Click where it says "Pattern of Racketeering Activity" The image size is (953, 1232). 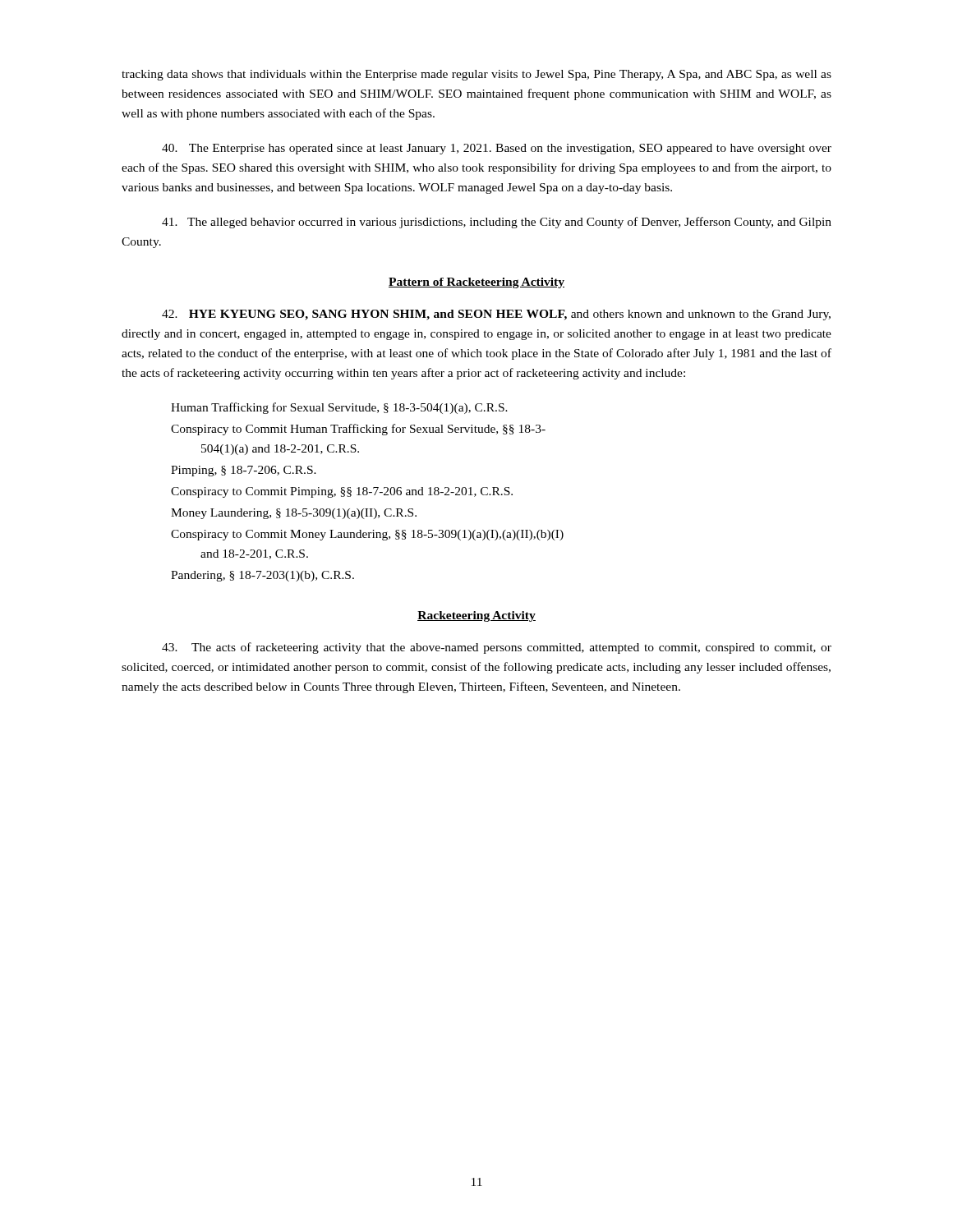point(476,281)
